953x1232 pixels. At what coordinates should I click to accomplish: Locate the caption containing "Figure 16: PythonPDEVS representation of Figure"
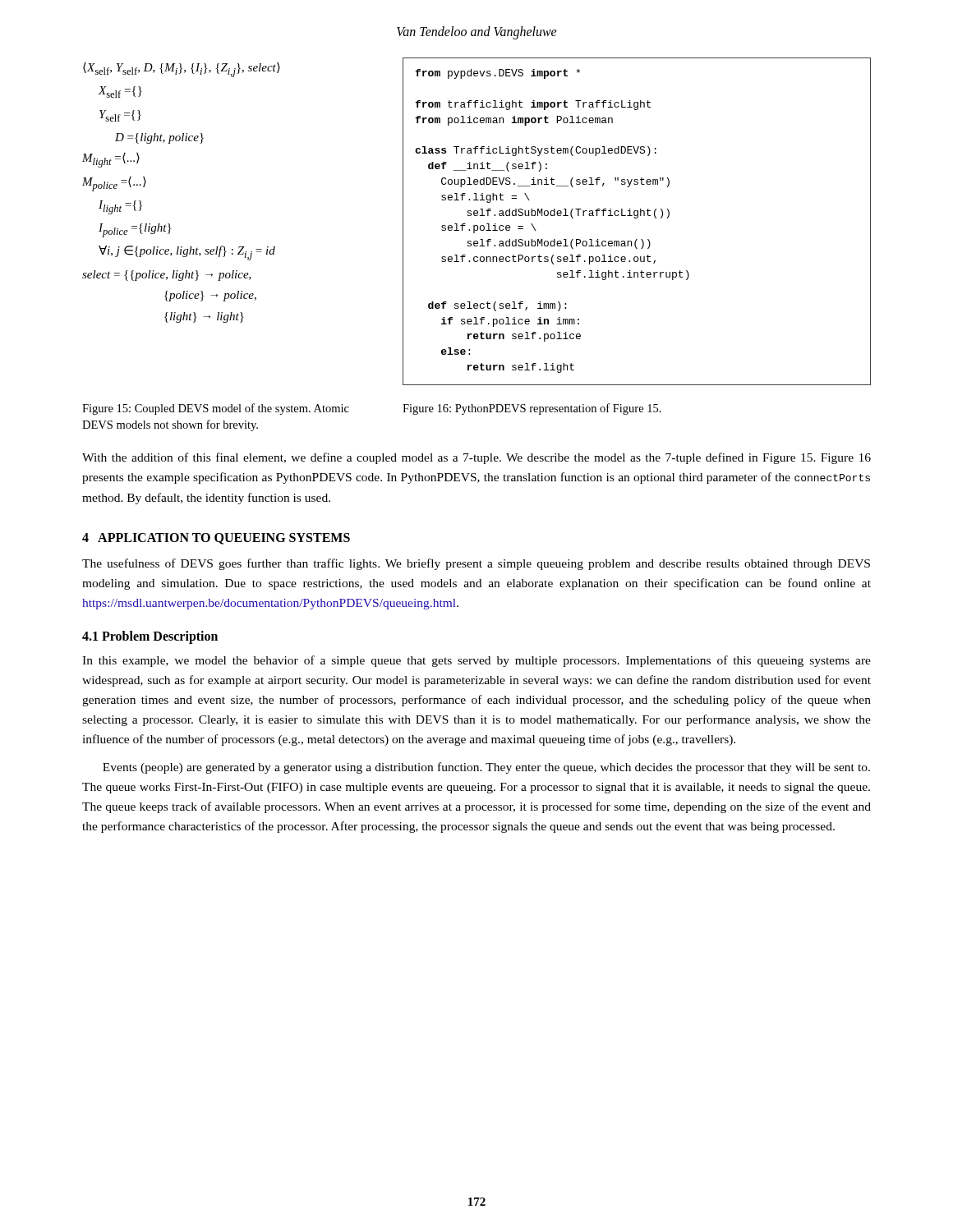532,408
